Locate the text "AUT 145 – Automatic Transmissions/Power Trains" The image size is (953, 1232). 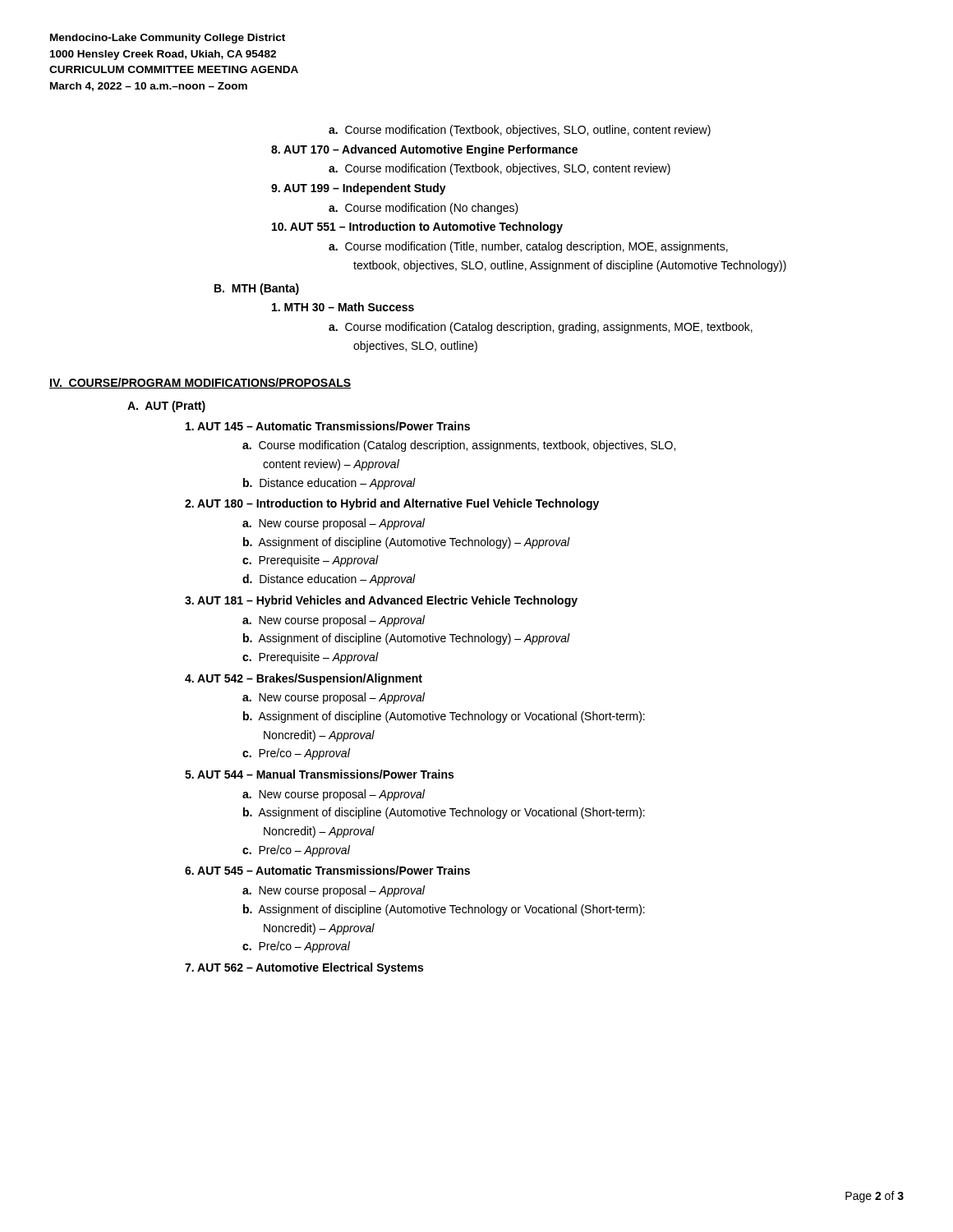click(328, 426)
